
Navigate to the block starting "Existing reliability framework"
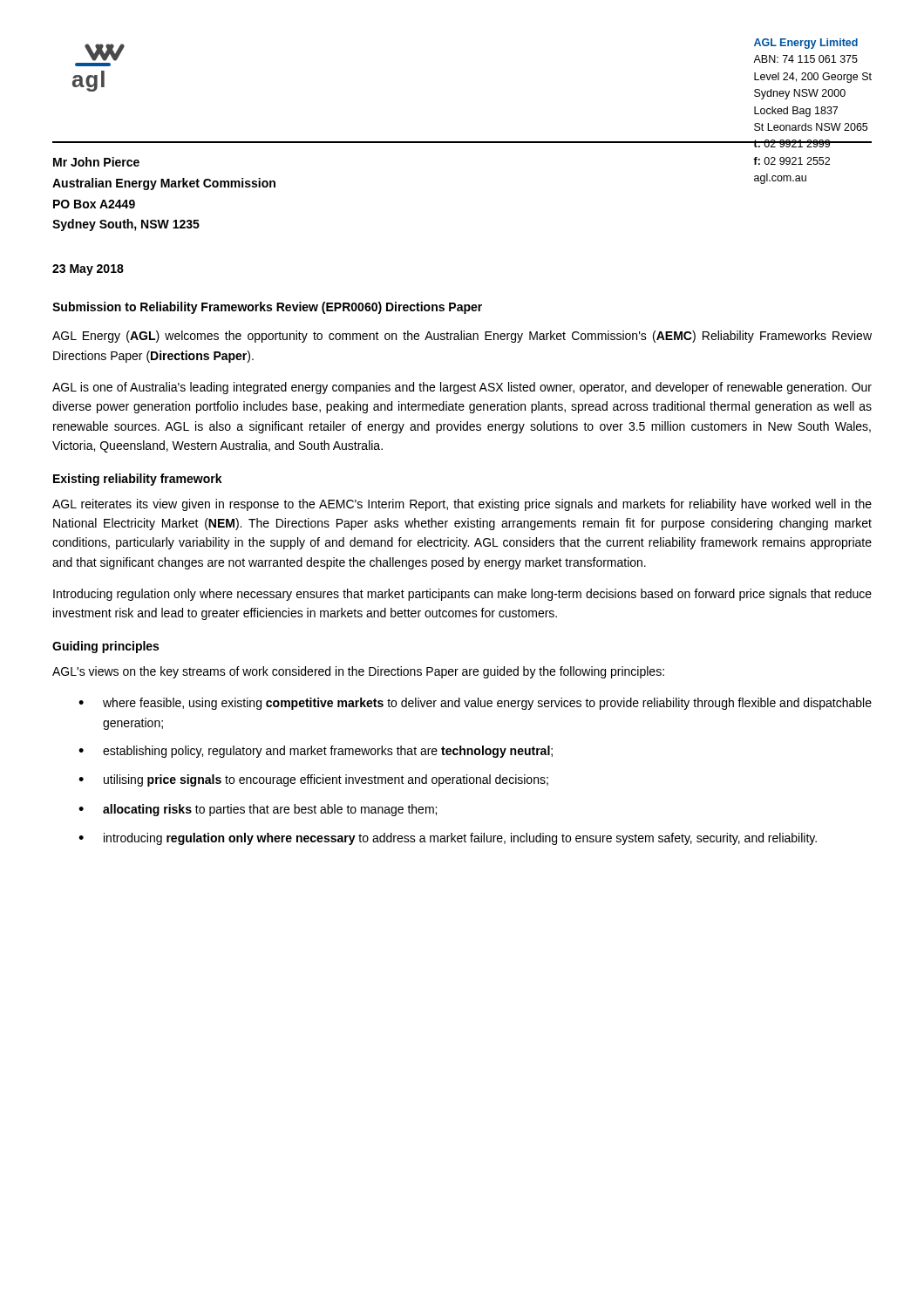pyautogui.click(x=137, y=478)
